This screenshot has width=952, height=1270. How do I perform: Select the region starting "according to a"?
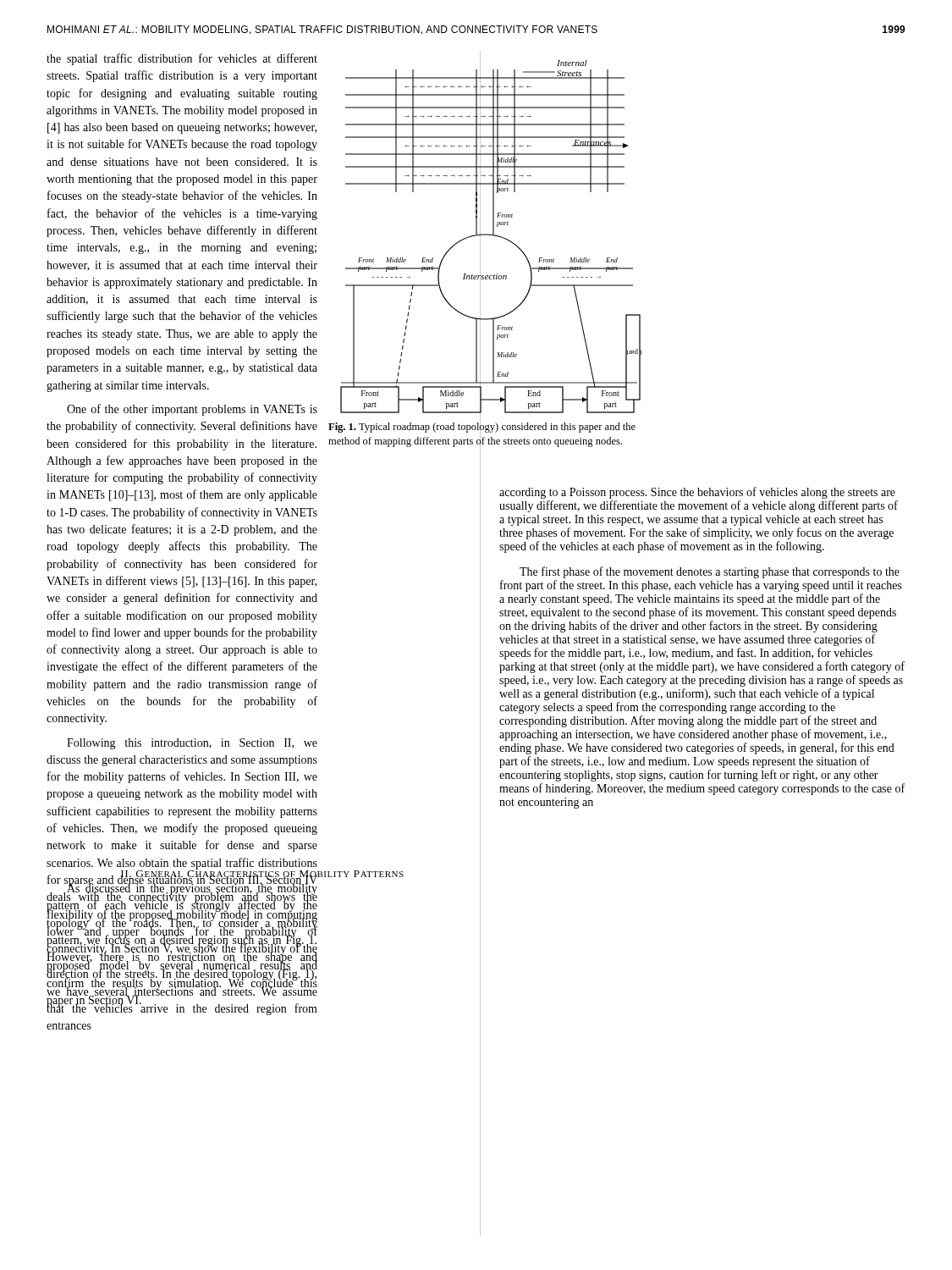tap(702, 648)
